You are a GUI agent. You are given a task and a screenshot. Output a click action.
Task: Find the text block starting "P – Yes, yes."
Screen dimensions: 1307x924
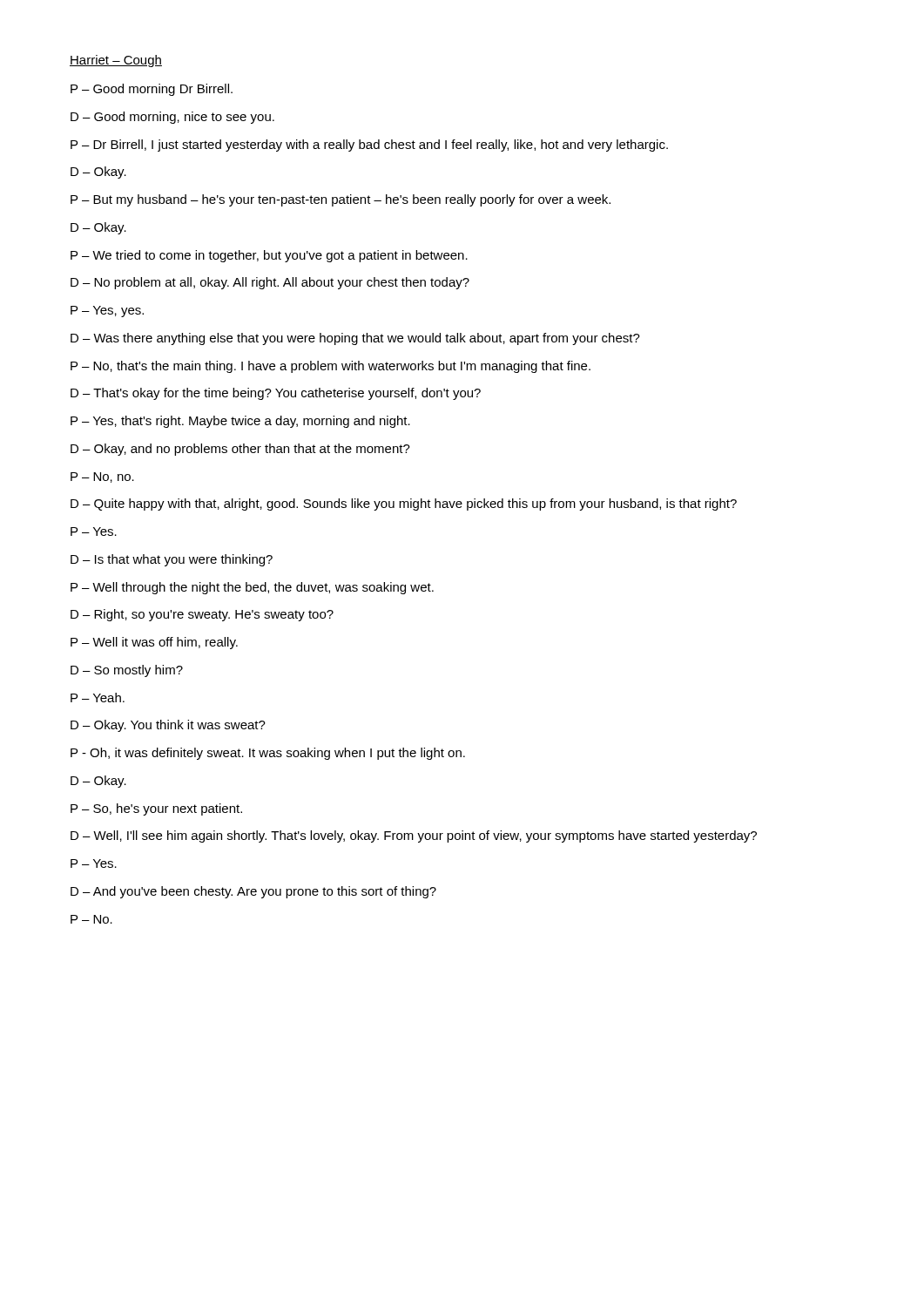click(107, 310)
